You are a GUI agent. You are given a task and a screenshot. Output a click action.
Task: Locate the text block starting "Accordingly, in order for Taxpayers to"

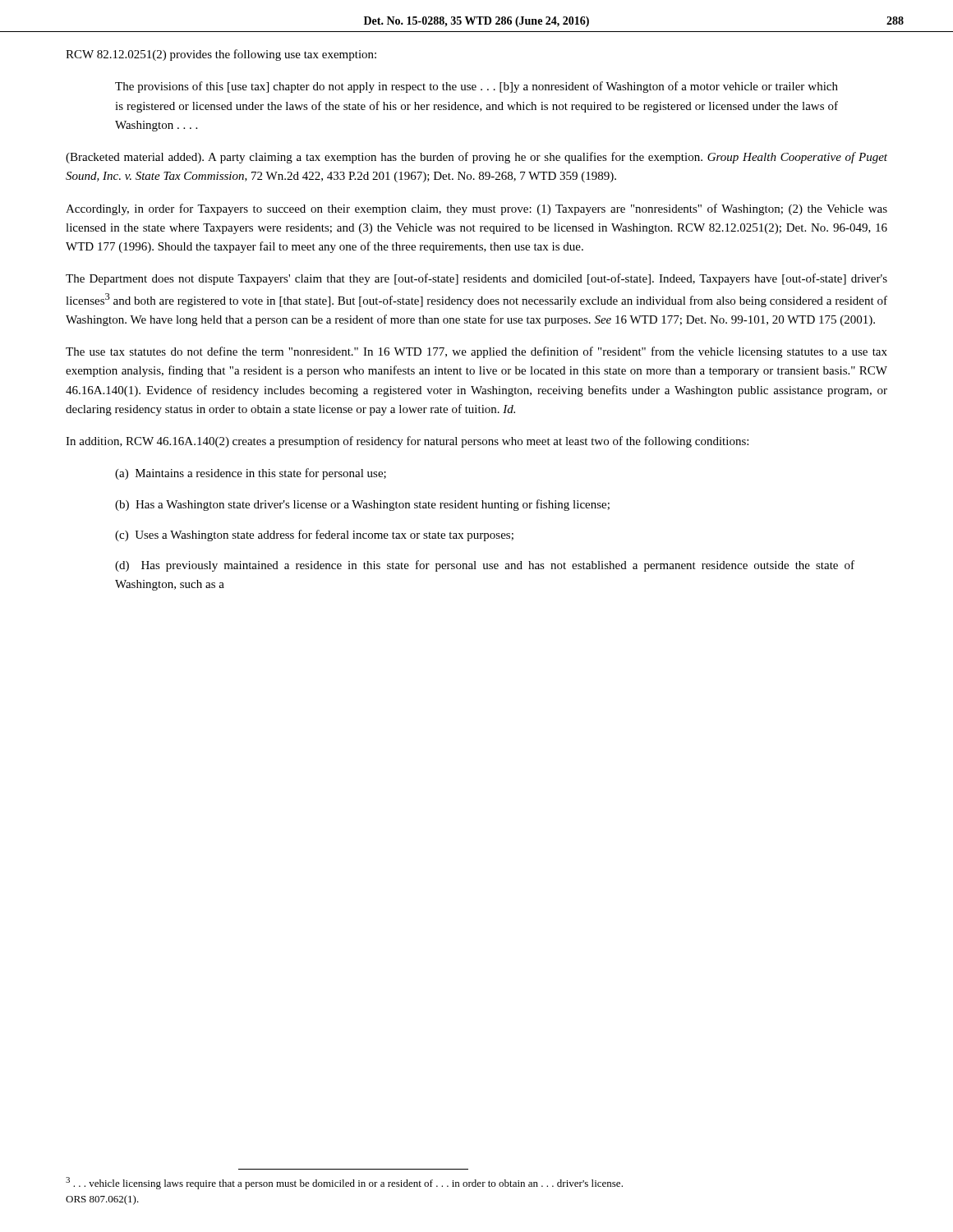point(476,227)
